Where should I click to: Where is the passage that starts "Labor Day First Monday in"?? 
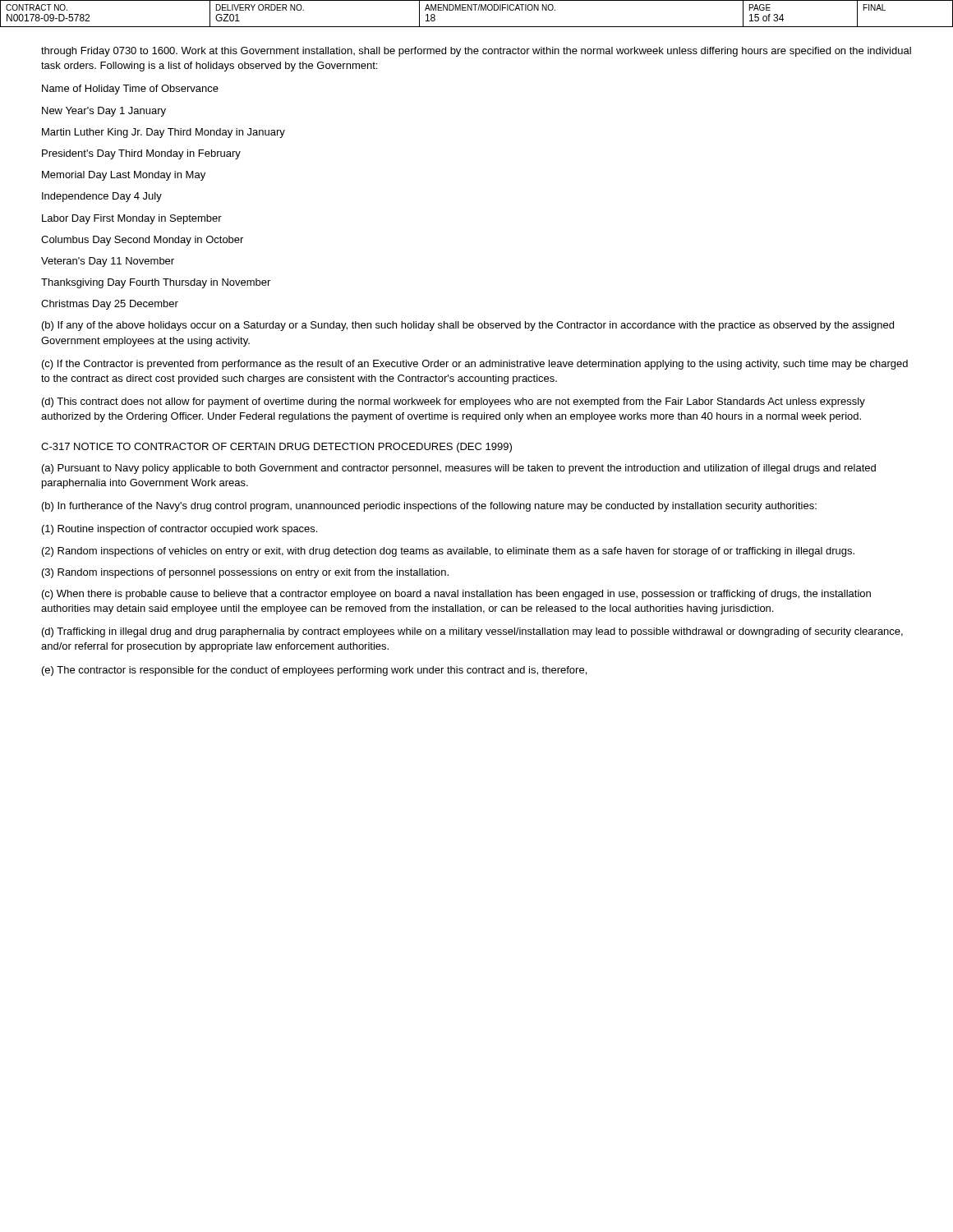coord(131,218)
